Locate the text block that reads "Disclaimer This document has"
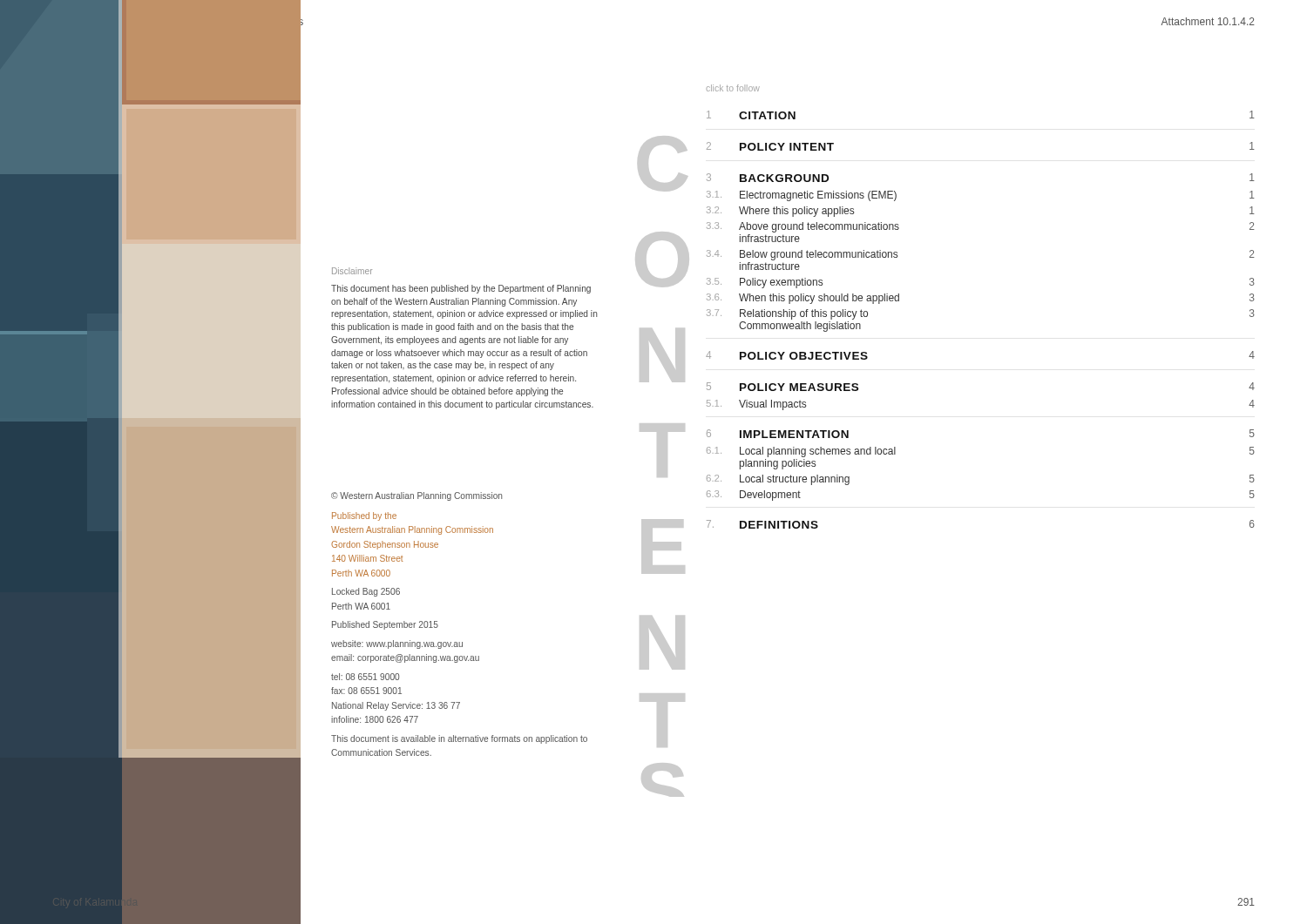This screenshot has height=924, width=1307. pos(466,337)
